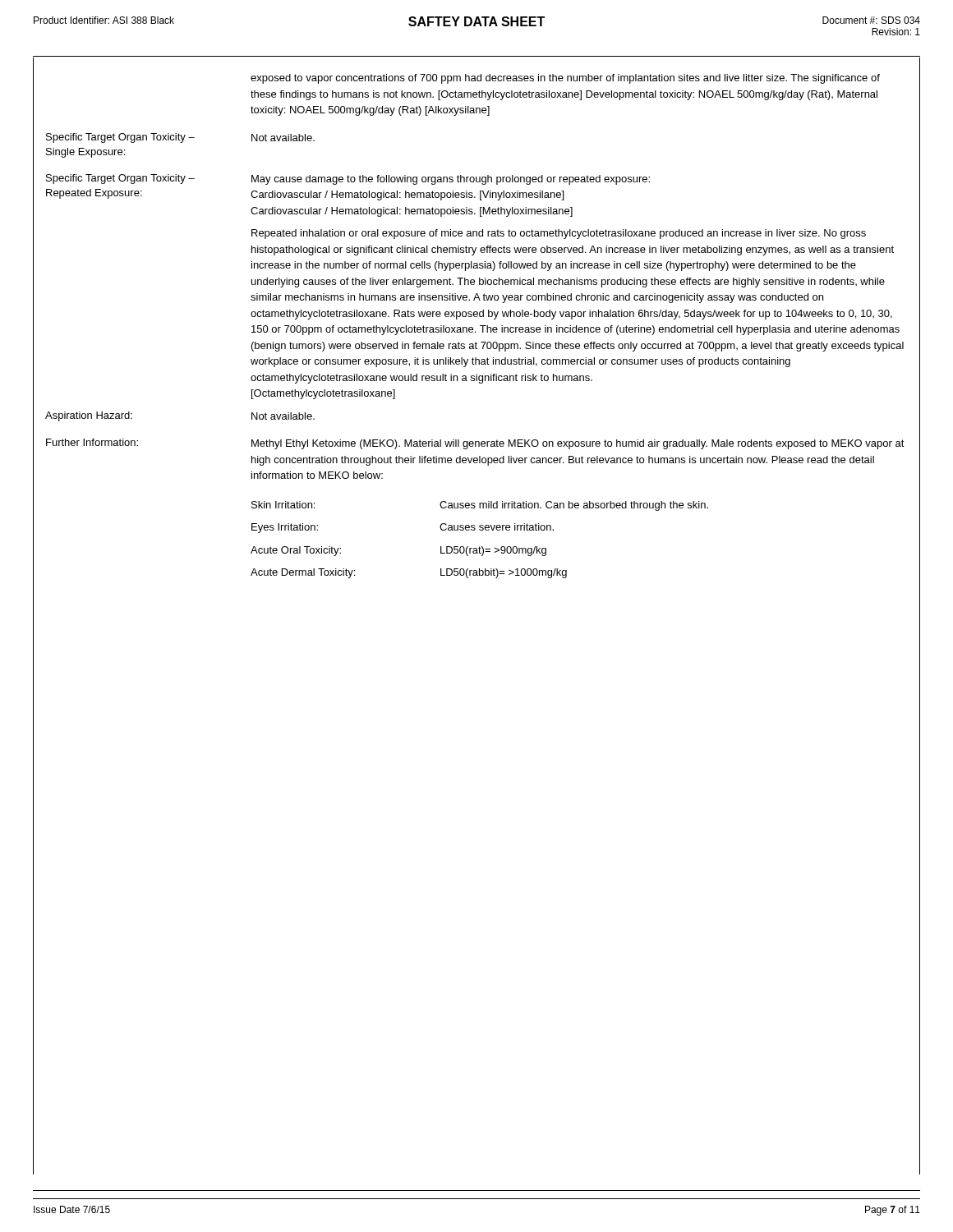Locate the table with the text "Eyes Irritation:"
953x1232 pixels.
(579, 539)
